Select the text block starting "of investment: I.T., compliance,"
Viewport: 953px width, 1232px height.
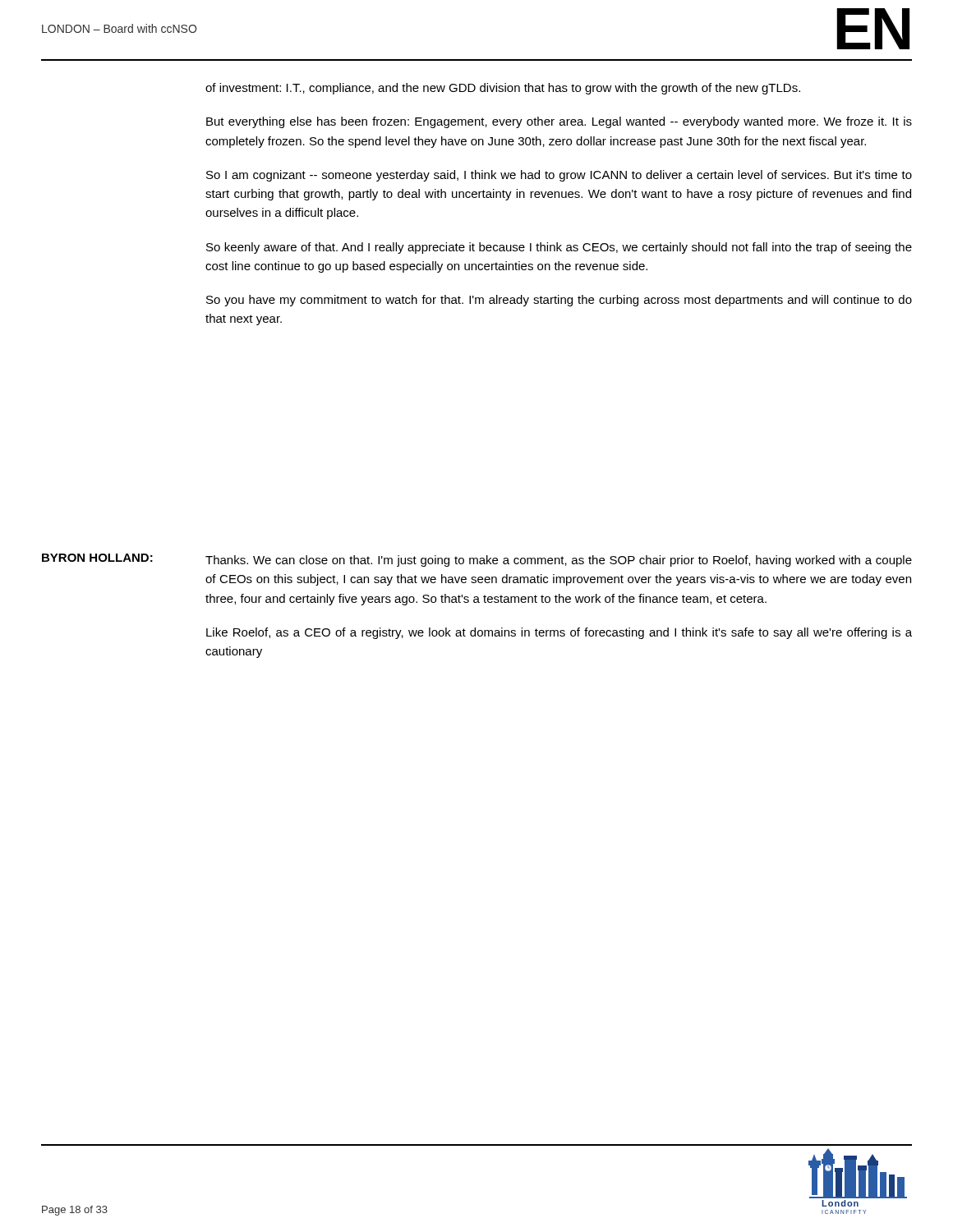click(x=559, y=203)
